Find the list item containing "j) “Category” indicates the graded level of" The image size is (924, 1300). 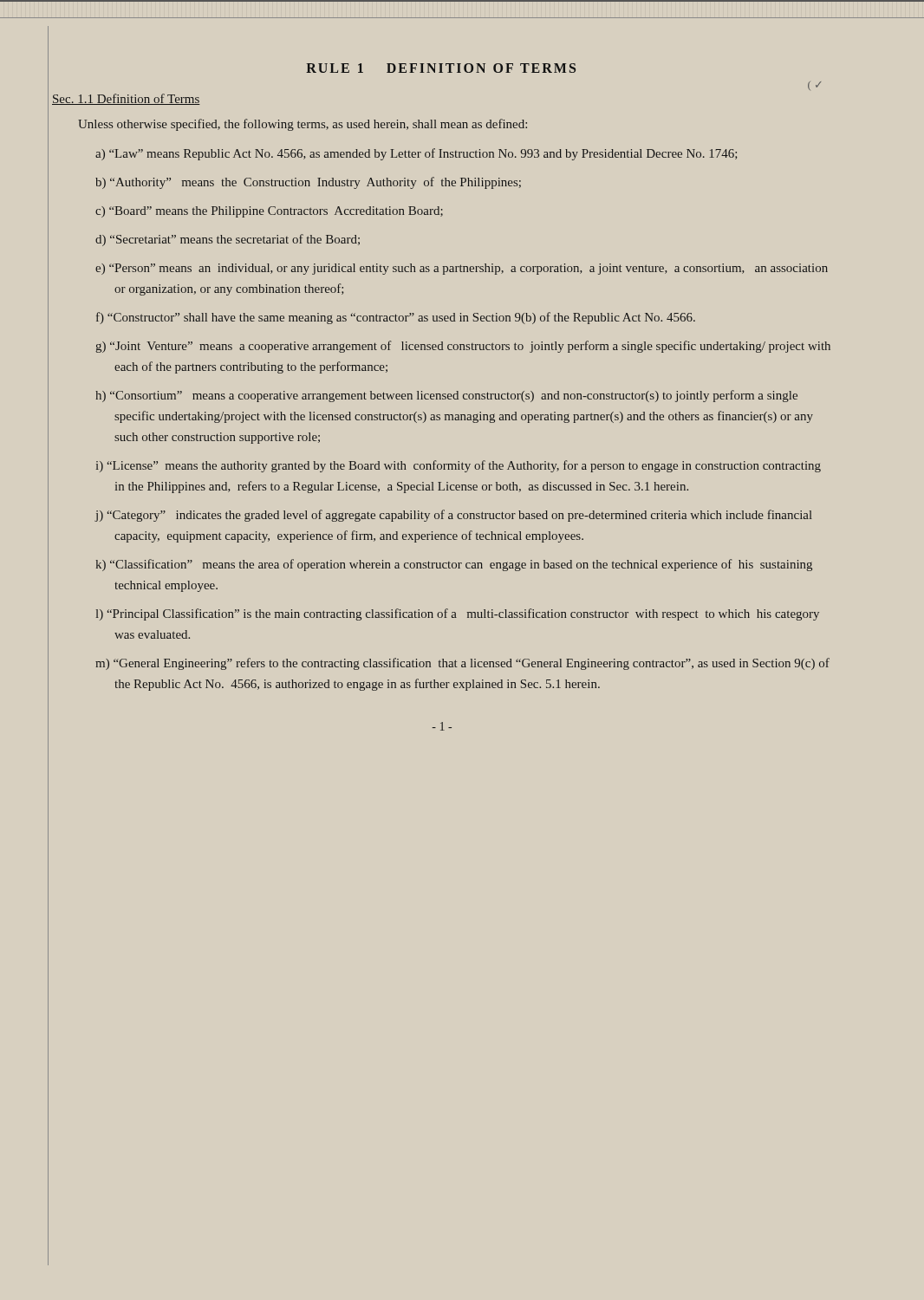pos(454,525)
